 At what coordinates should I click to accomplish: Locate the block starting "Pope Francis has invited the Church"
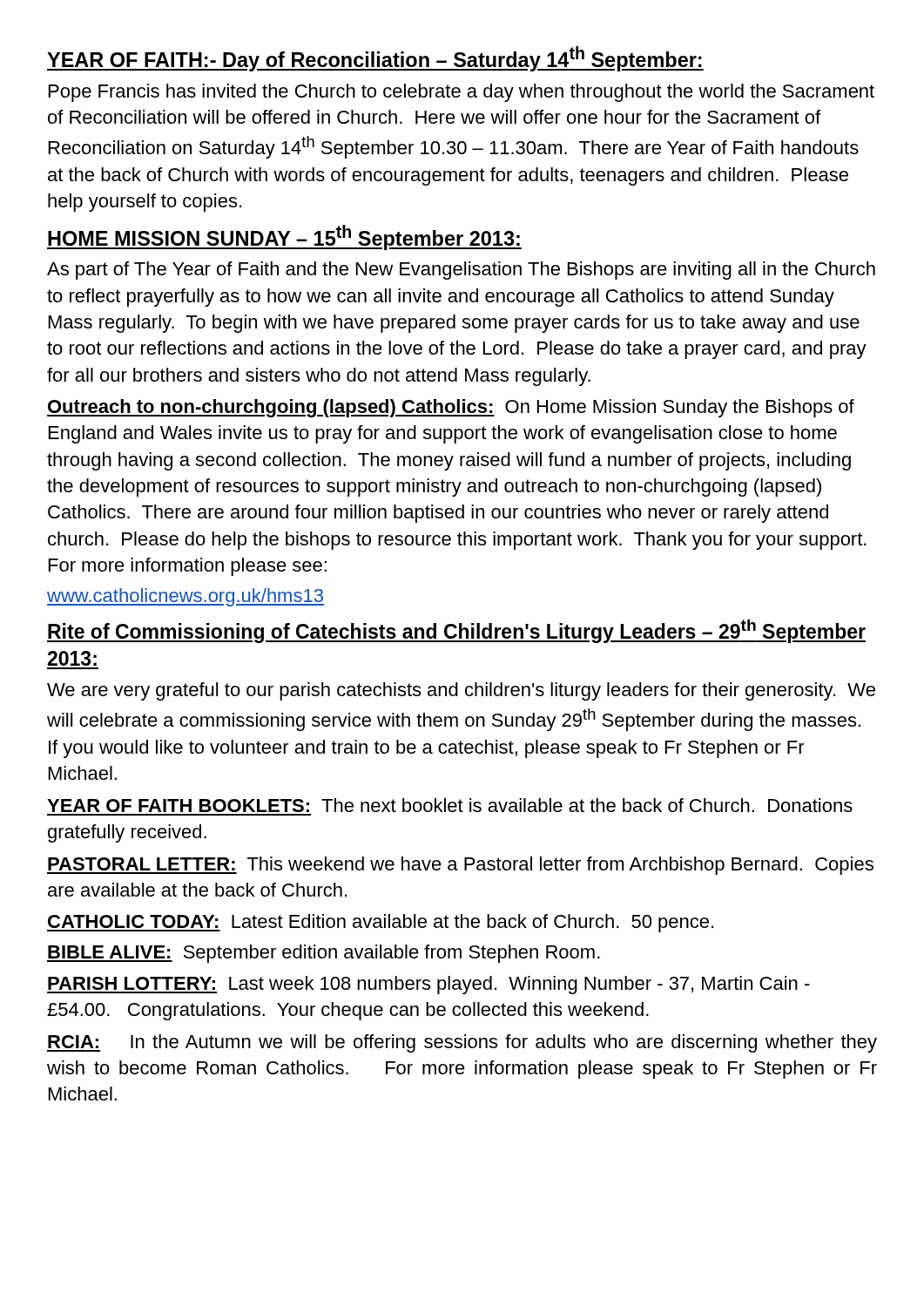coord(462,146)
